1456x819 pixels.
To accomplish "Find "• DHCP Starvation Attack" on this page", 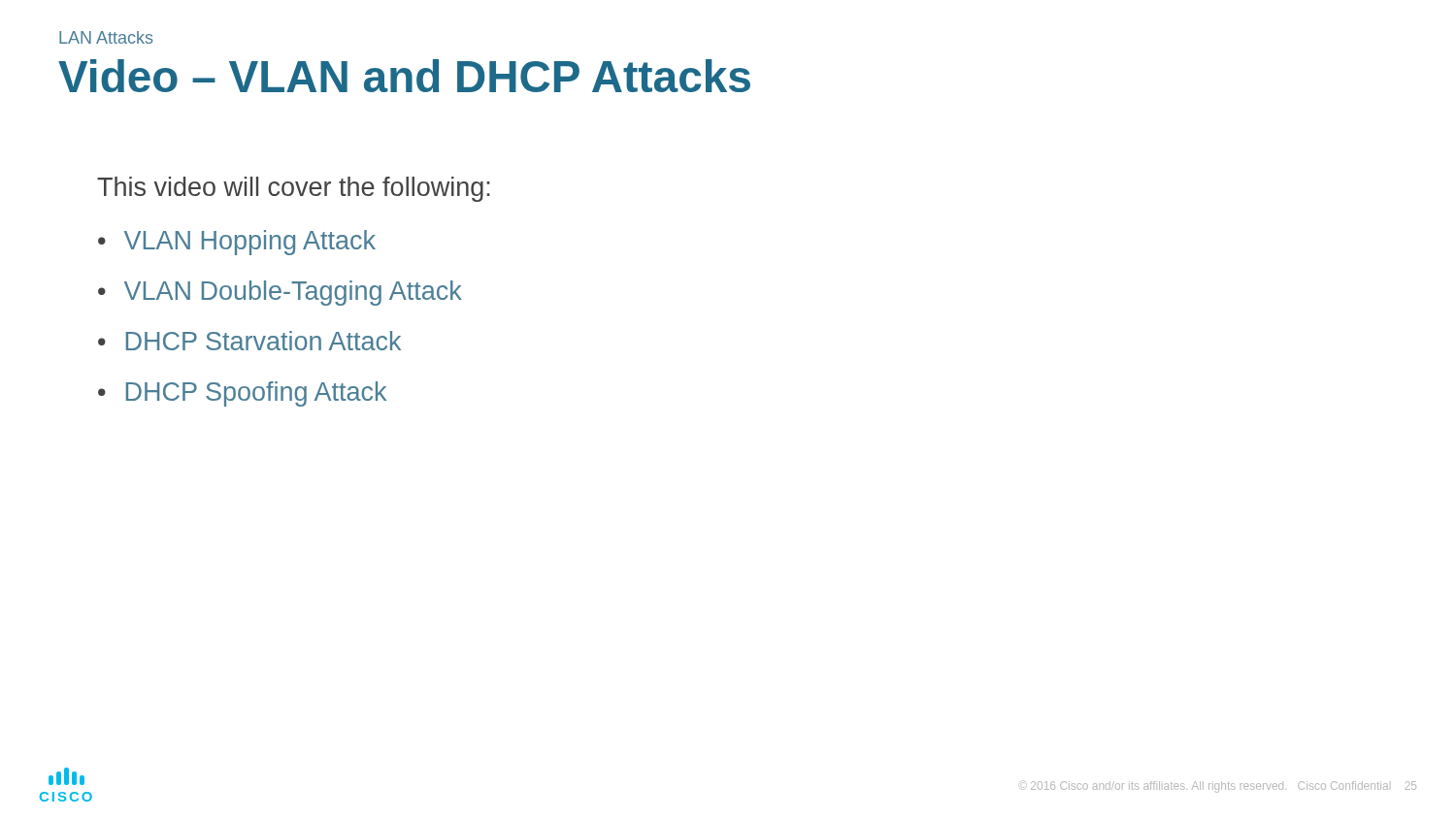I will click(x=249, y=342).
